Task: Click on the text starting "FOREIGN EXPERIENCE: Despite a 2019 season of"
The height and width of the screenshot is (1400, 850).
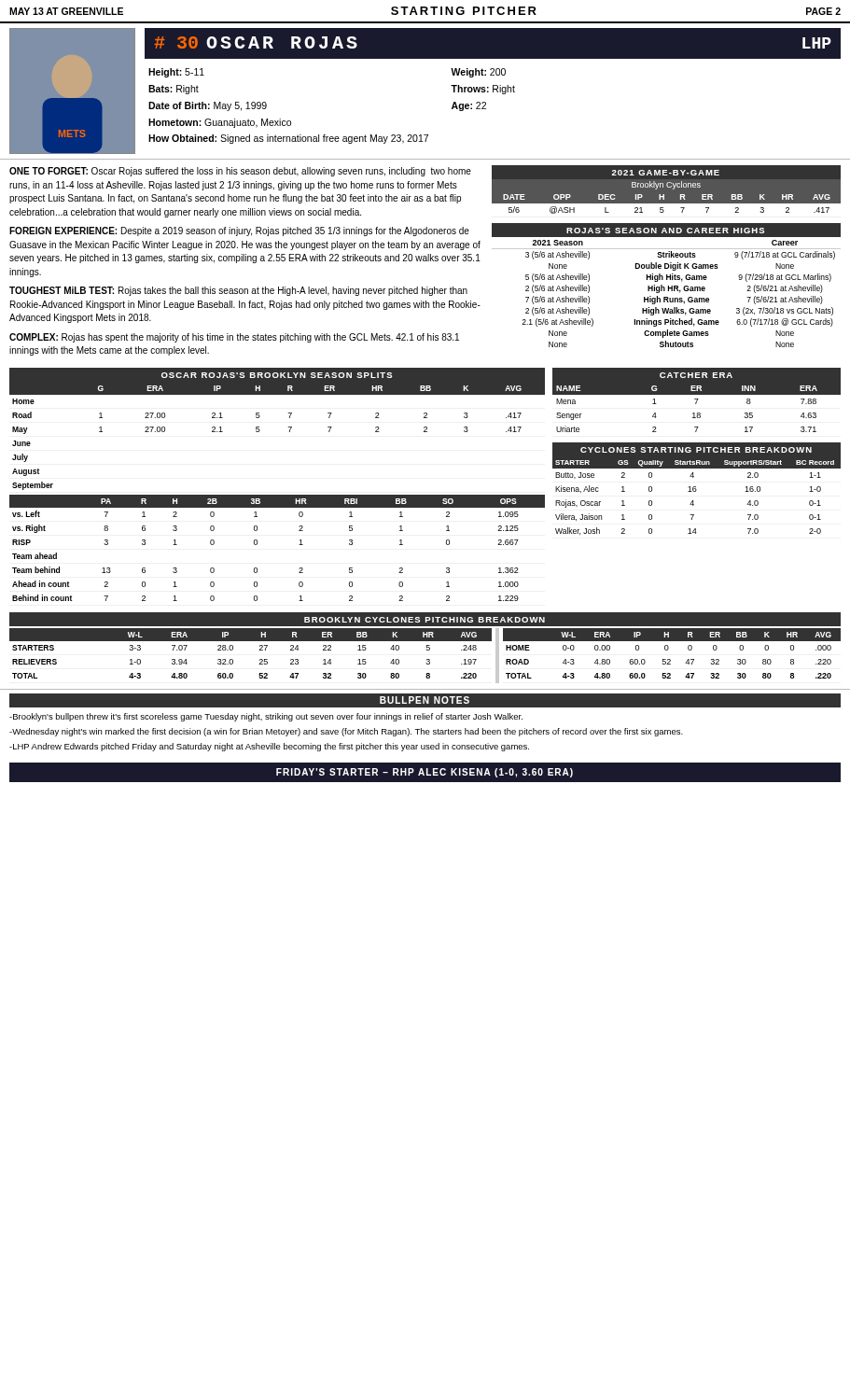Action: pos(245,251)
